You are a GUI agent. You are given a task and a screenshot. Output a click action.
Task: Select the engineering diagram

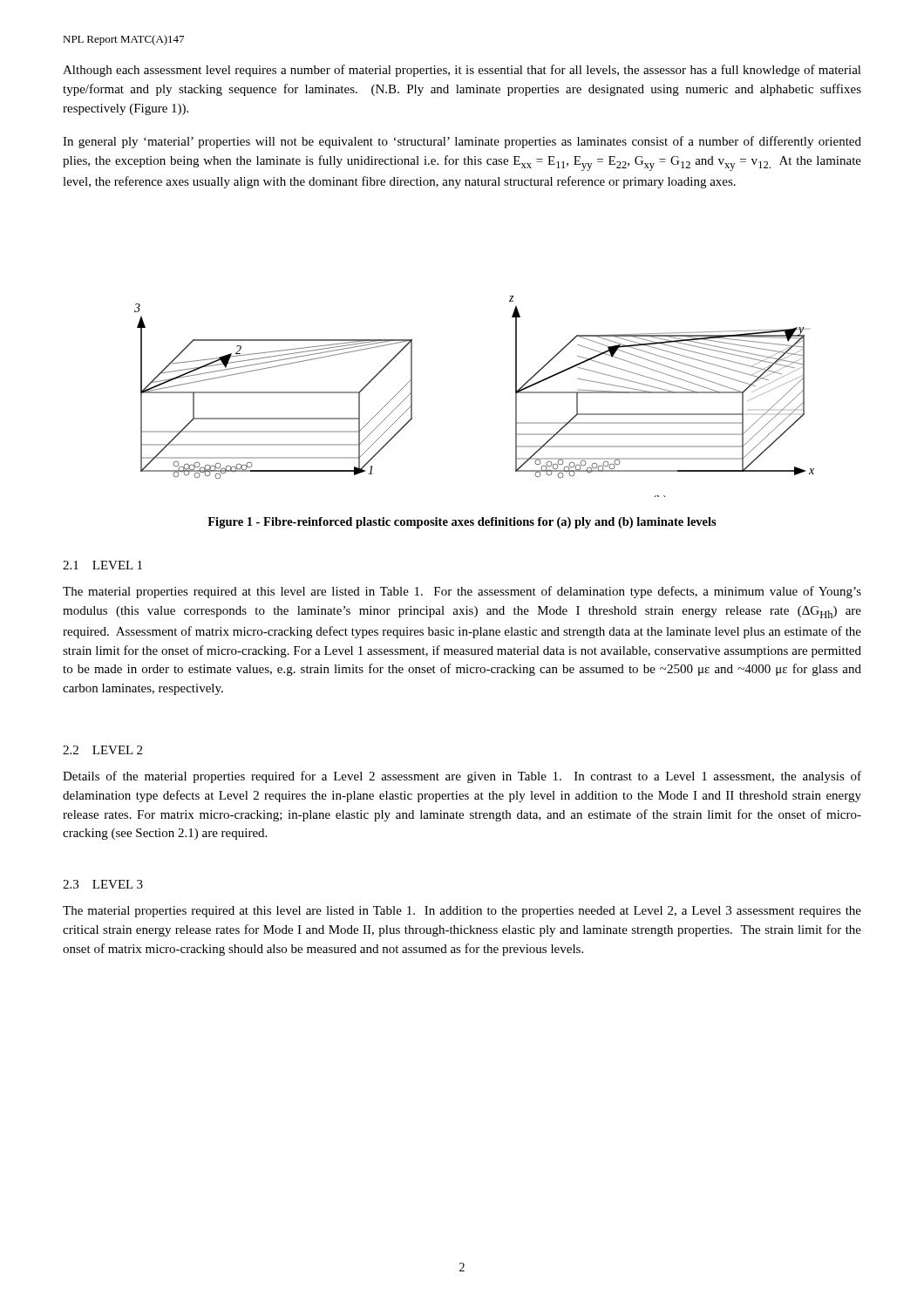click(x=462, y=388)
